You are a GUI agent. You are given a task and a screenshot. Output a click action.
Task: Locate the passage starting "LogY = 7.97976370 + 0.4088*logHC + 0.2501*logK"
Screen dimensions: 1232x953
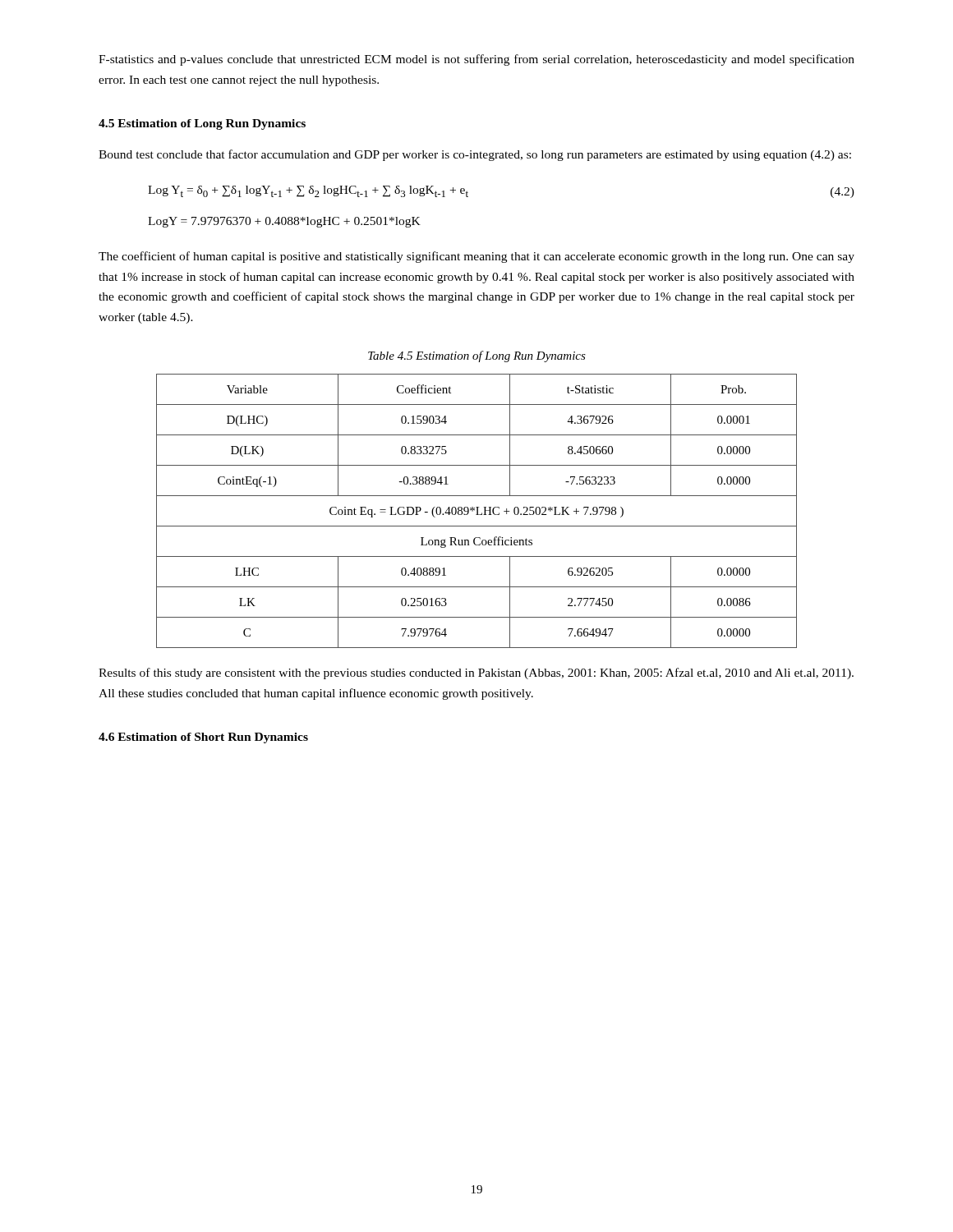pos(284,220)
